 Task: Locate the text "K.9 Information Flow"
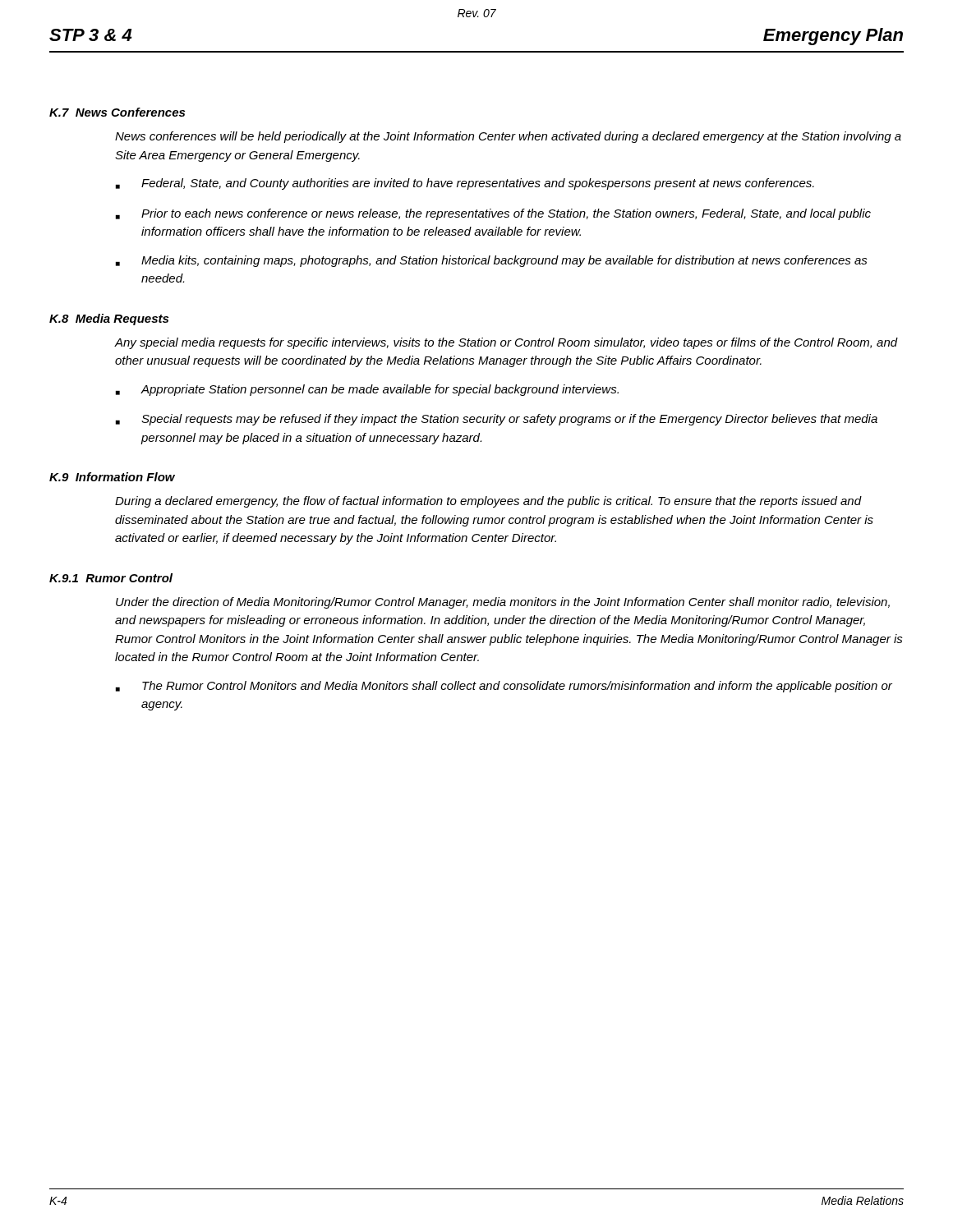pos(112,477)
